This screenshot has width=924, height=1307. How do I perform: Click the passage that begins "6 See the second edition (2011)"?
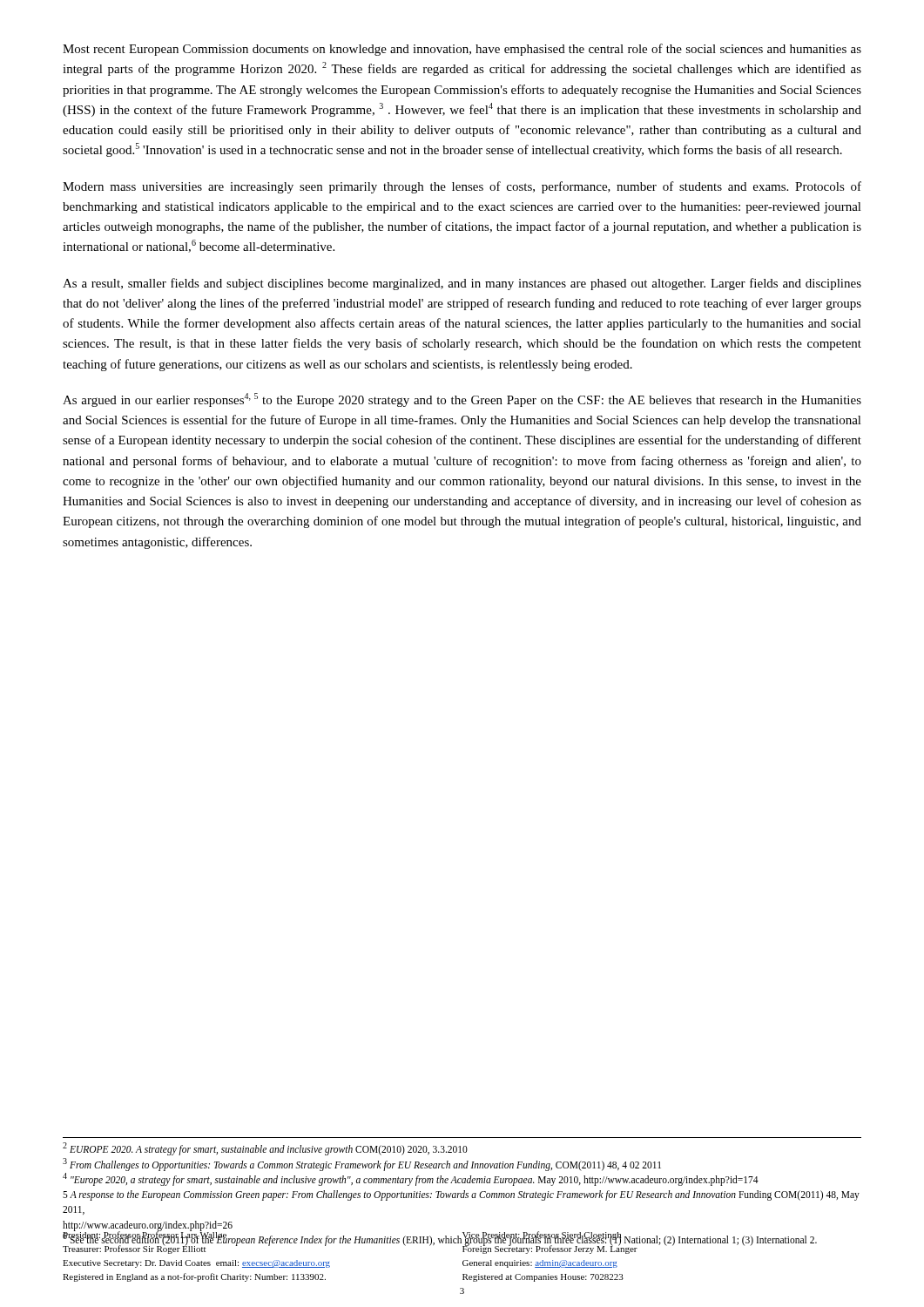coord(462,1240)
